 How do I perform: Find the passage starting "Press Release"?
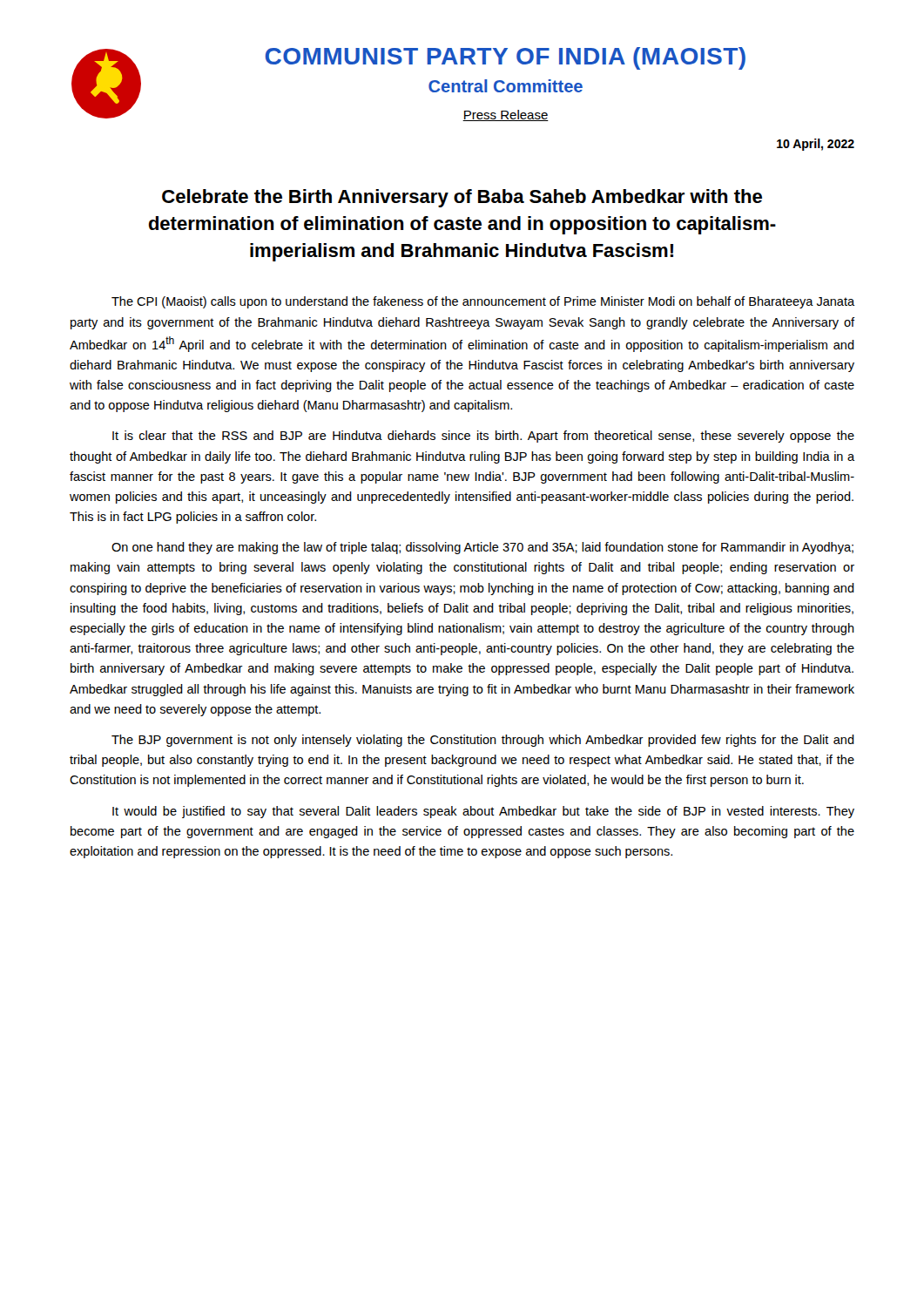pos(506,114)
